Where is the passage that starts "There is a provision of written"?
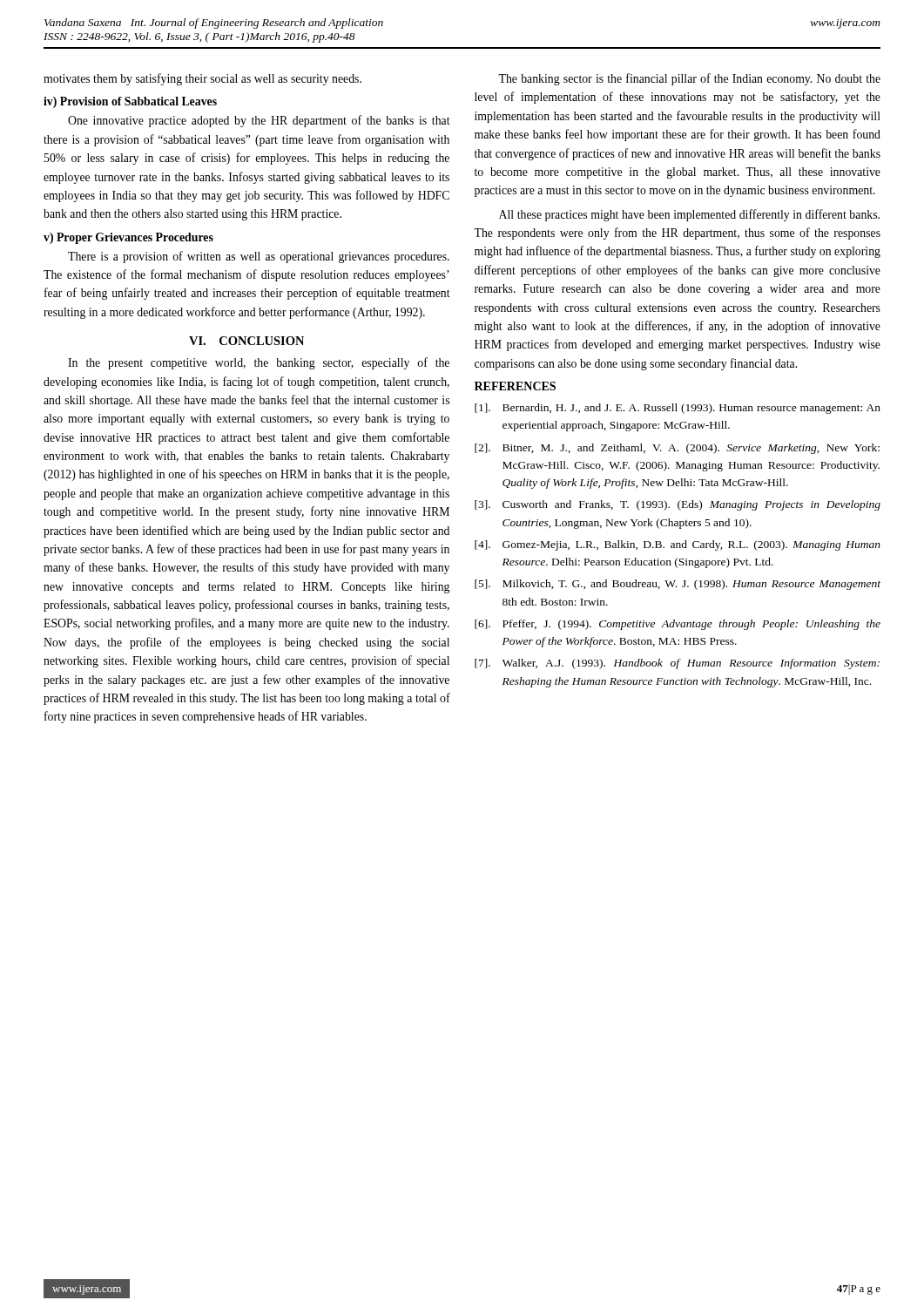This screenshot has width=924, height=1307. point(247,284)
